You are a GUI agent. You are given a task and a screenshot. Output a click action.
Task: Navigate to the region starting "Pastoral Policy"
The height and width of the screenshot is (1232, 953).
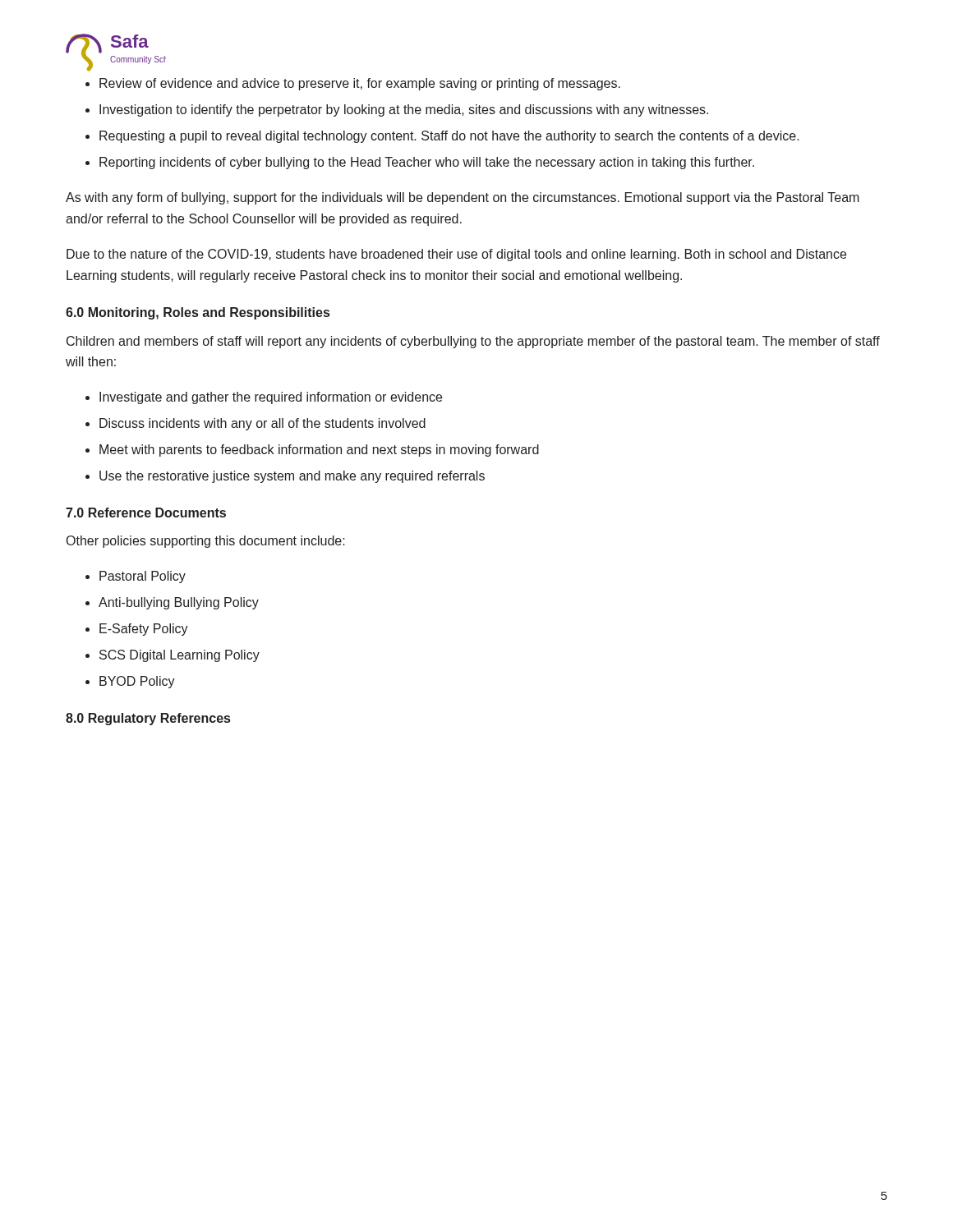coord(142,576)
